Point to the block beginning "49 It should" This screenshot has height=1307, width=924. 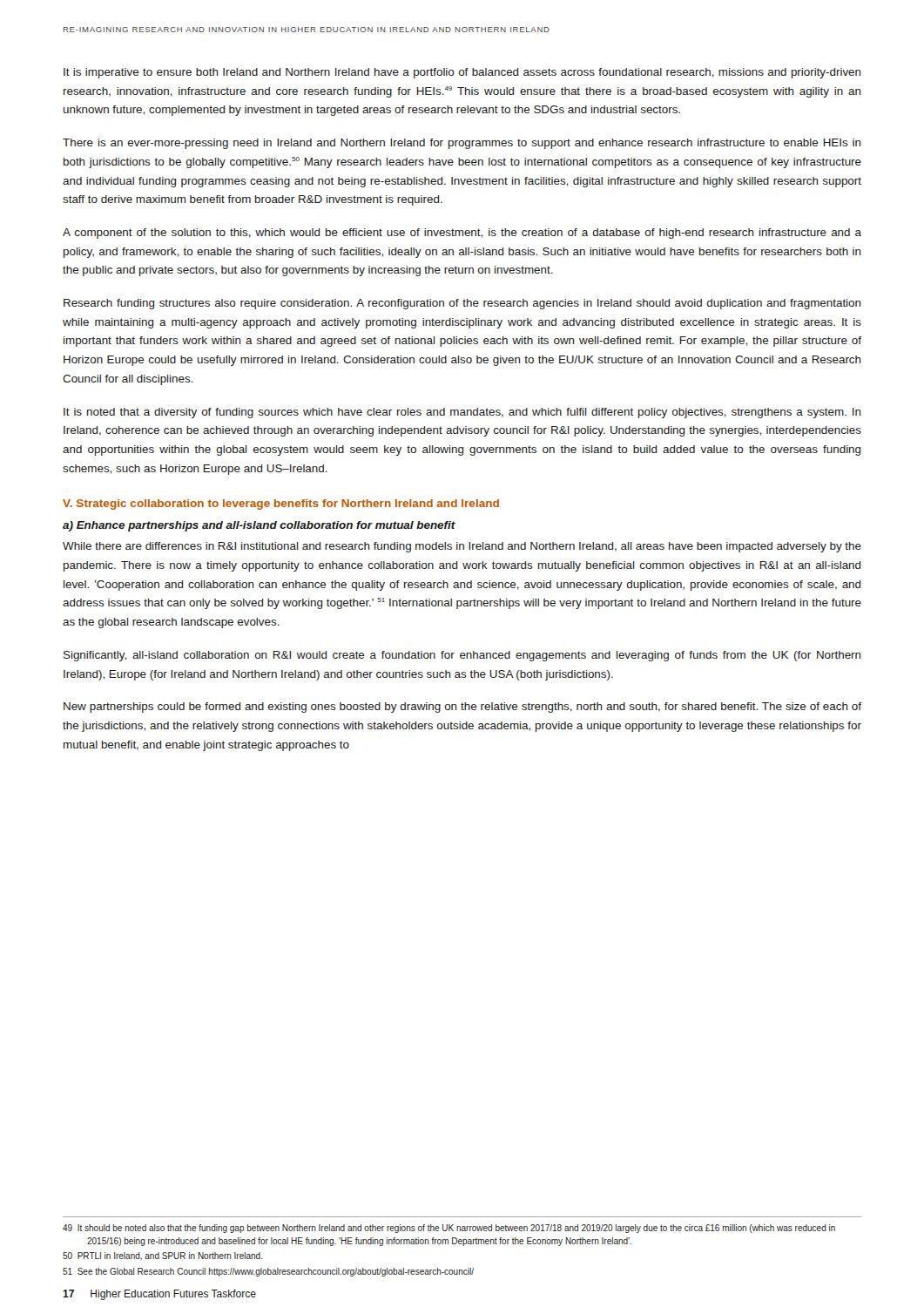[x=449, y=1234]
